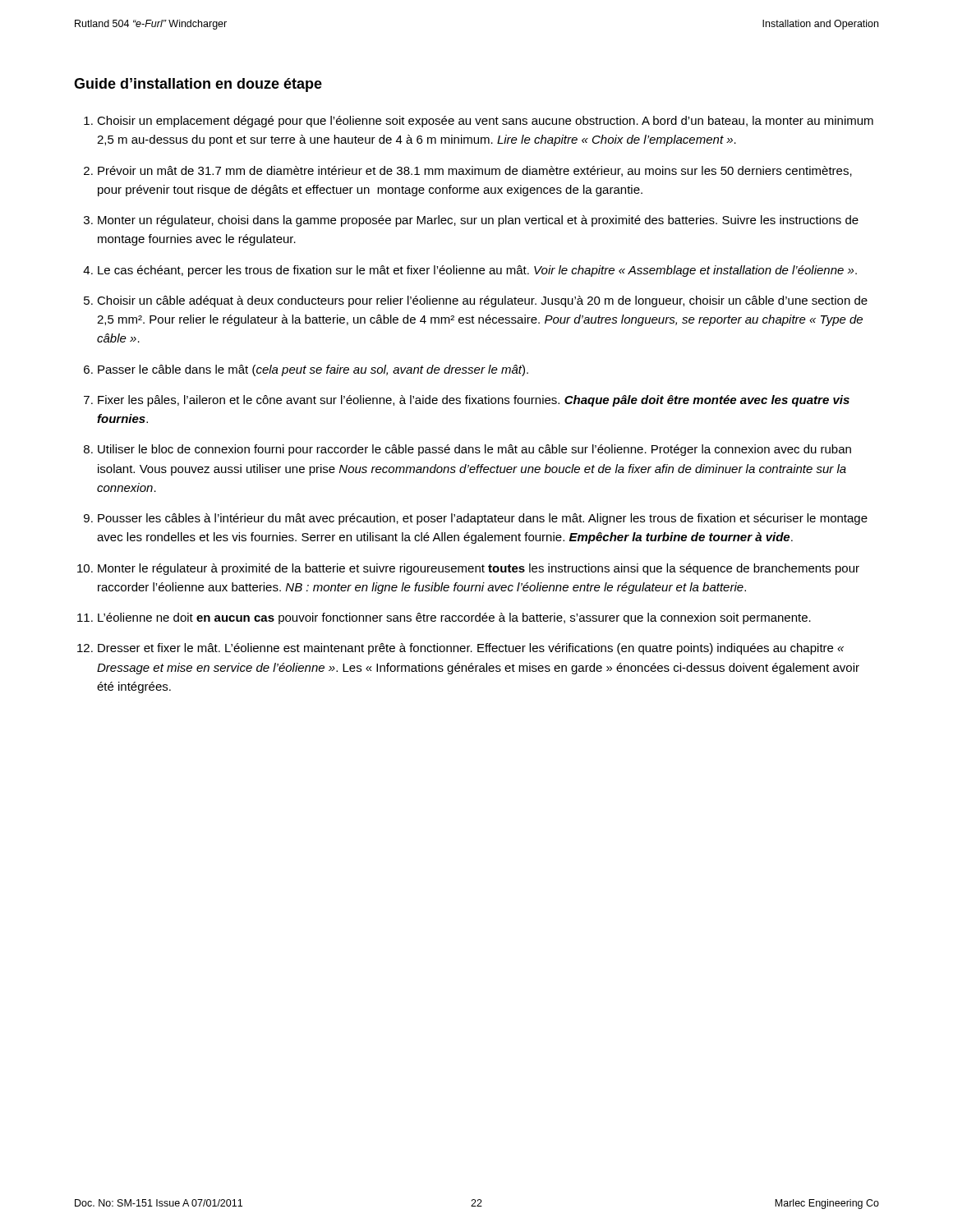Locate the list item that reads "Monter le régulateur à proximité de la"
Image resolution: width=953 pixels, height=1232 pixels.
pyautogui.click(x=478, y=577)
